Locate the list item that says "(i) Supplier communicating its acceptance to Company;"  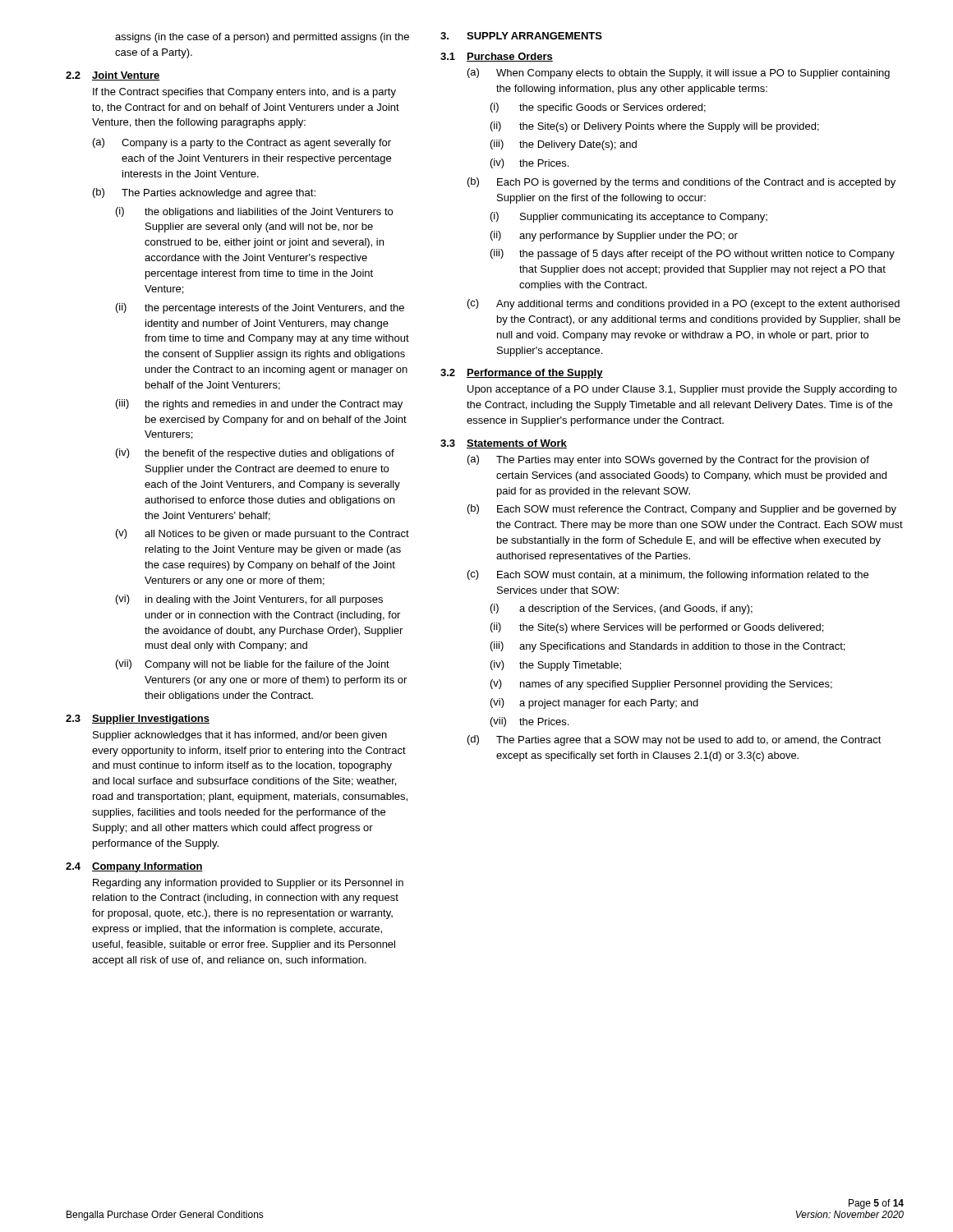click(697, 217)
